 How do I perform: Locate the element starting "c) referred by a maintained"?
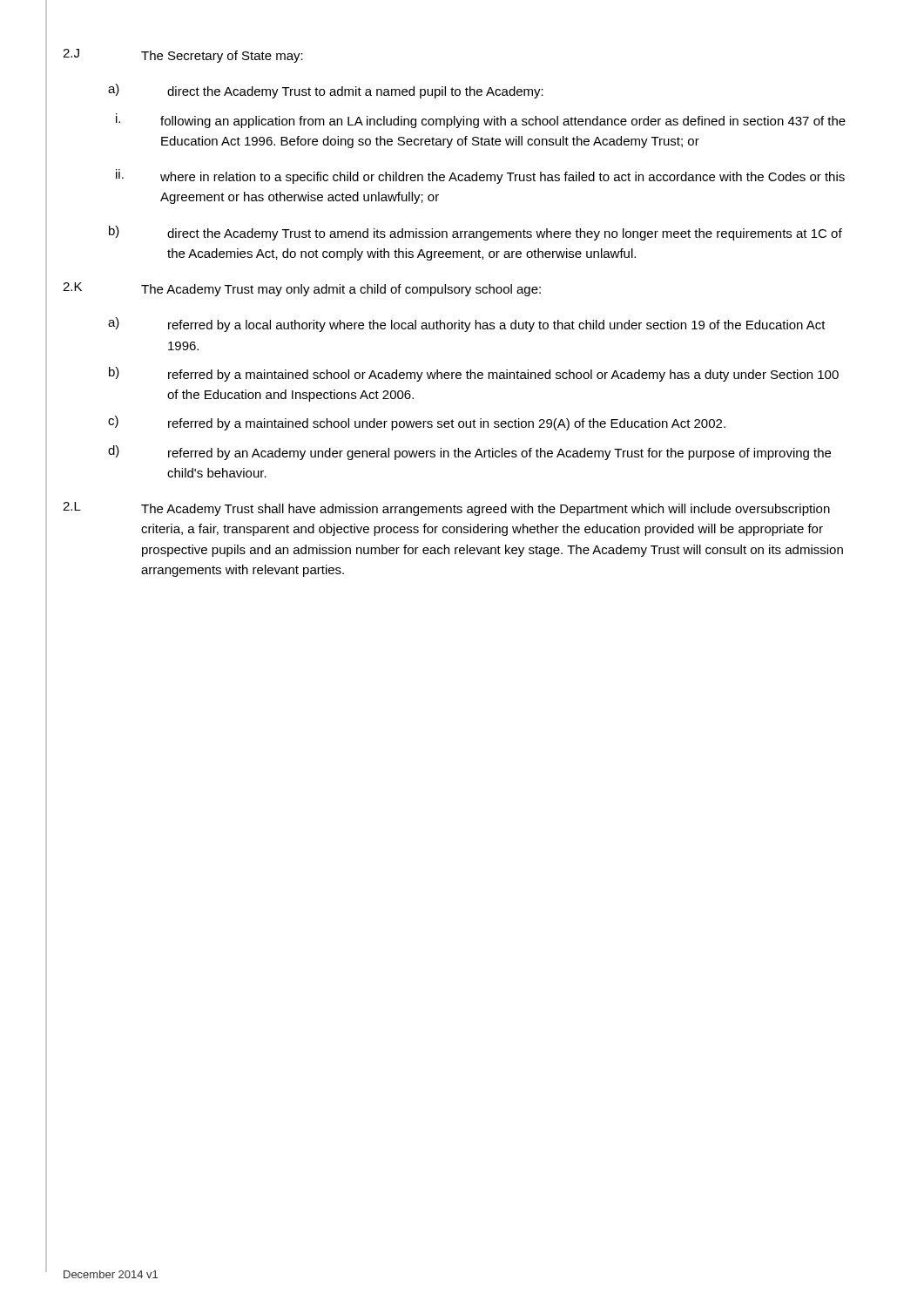coord(477,423)
